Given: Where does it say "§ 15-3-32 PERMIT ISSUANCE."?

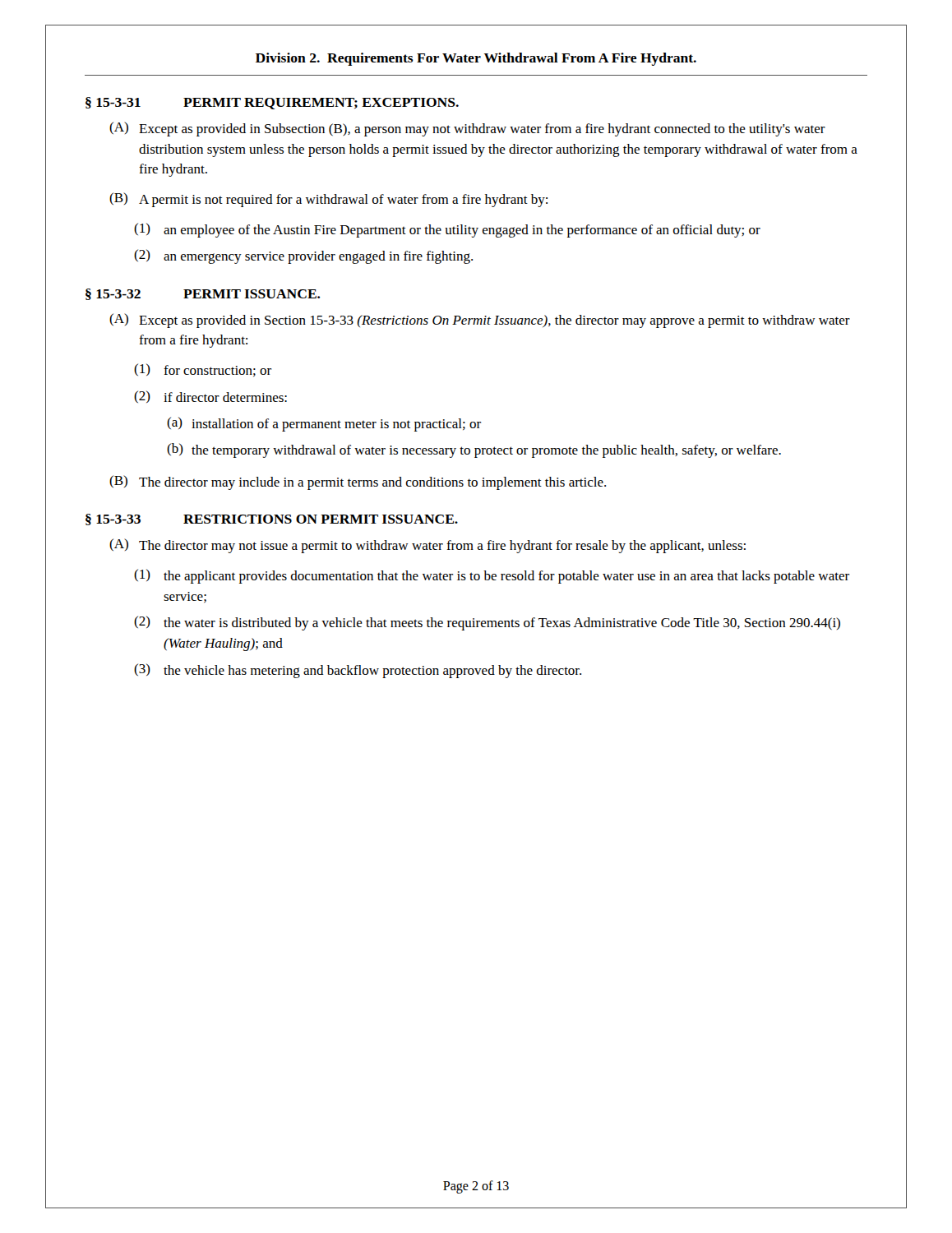Looking at the screenshot, I should 203,294.
